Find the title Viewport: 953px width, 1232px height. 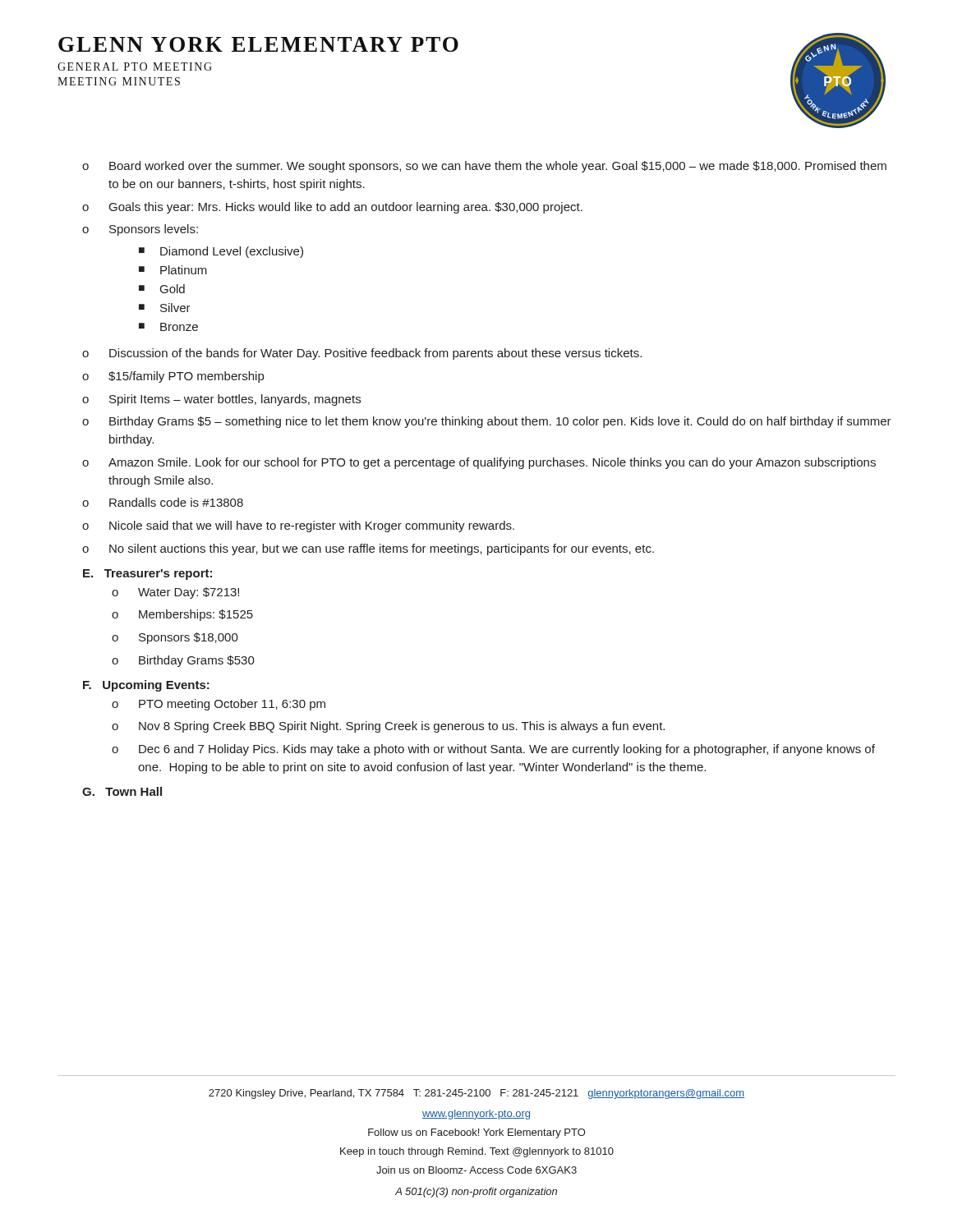tap(259, 44)
